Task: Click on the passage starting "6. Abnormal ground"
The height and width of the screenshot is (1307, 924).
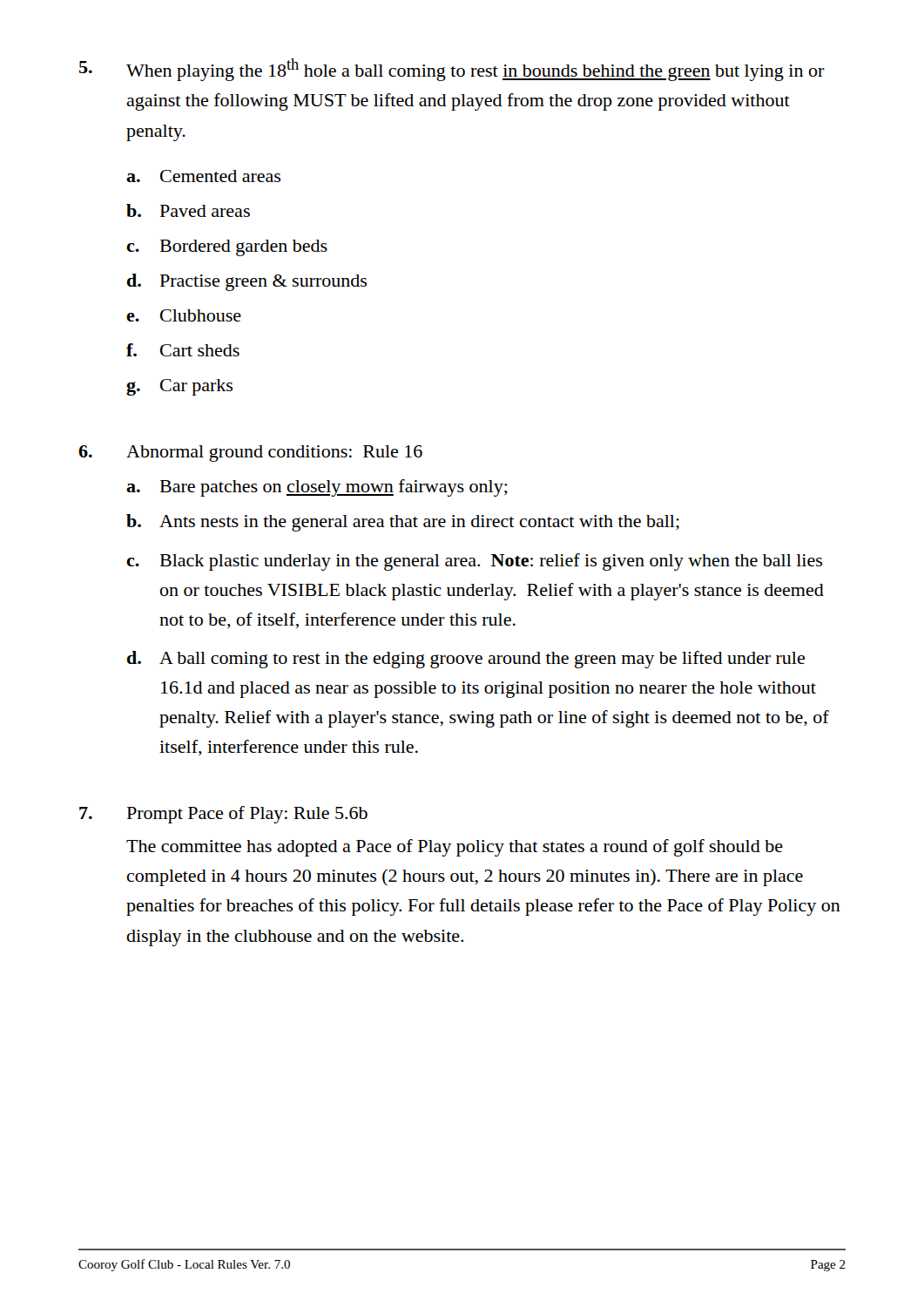Action: pos(462,602)
